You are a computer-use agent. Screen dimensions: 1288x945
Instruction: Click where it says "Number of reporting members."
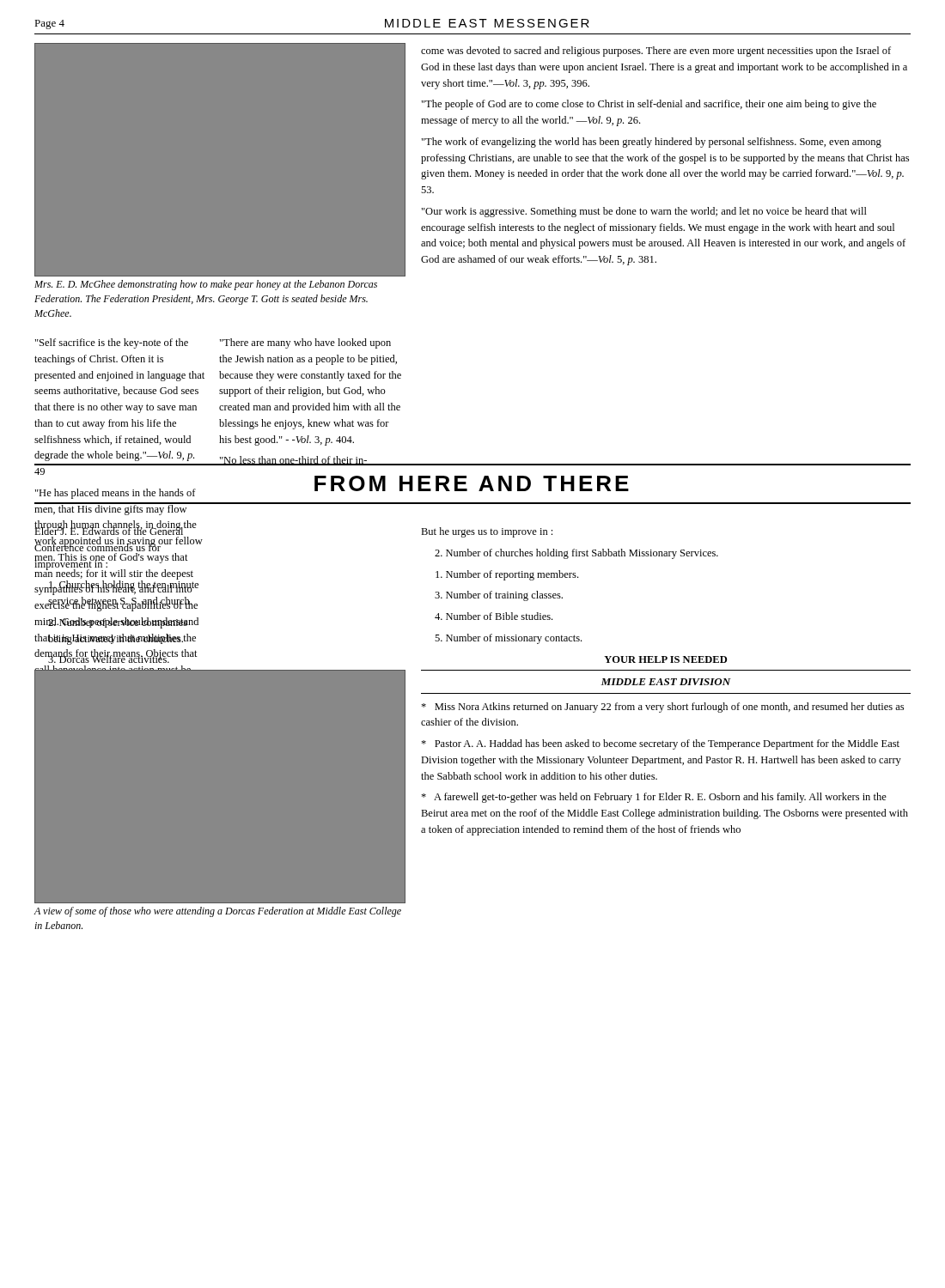[x=507, y=575]
